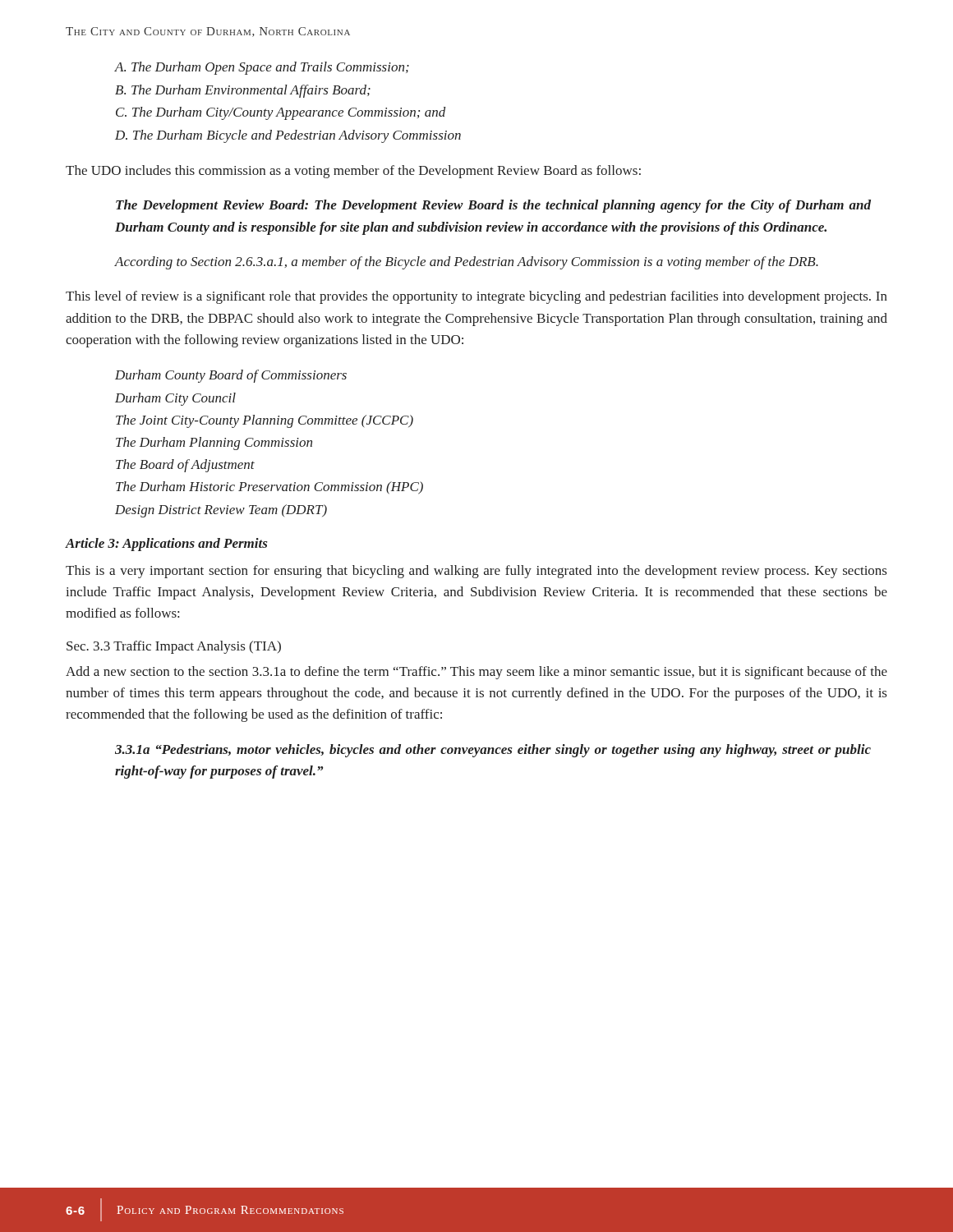Click the passage that begins "Add a new section to"

[x=476, y=693]
